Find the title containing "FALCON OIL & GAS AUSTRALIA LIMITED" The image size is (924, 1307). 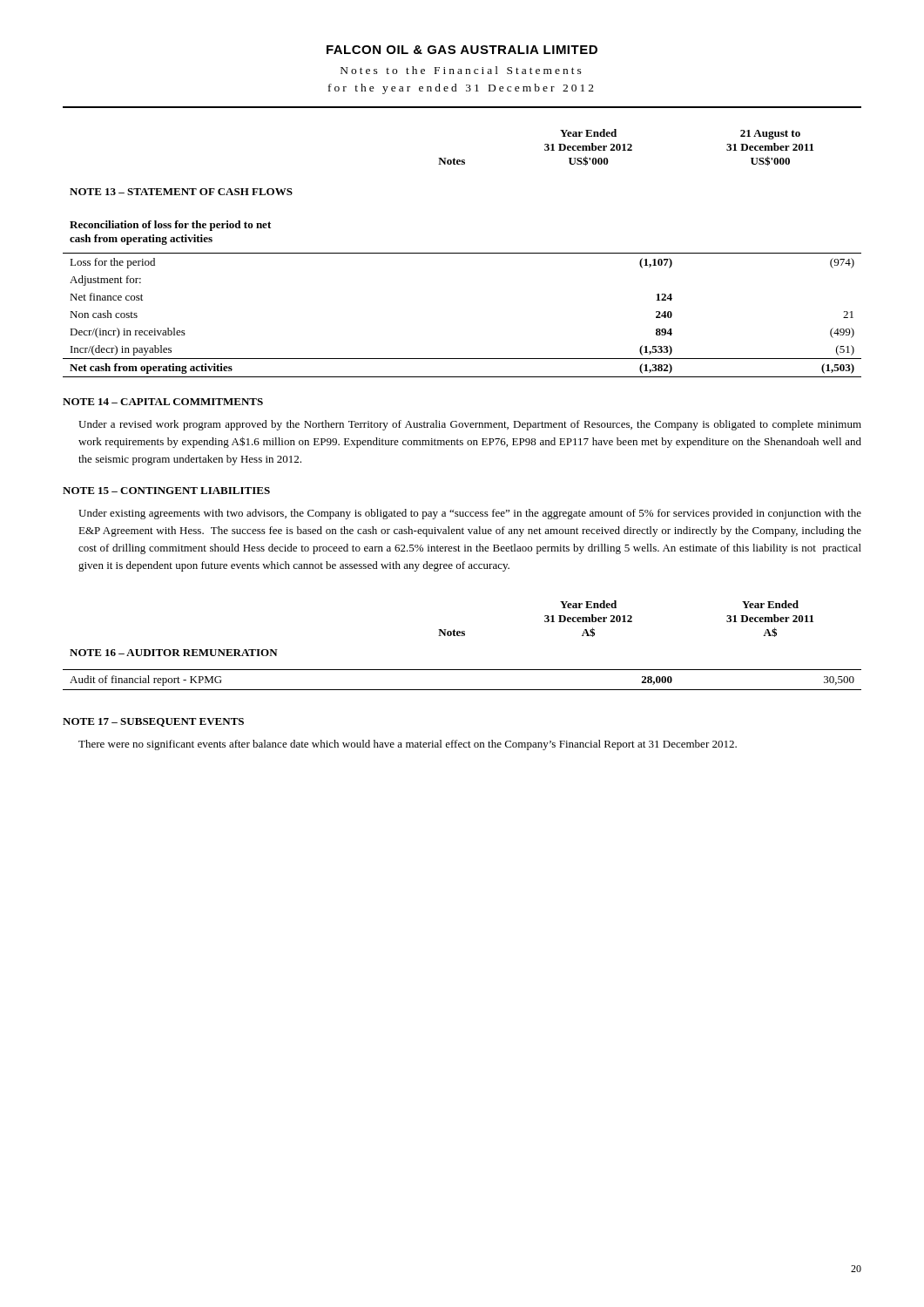pos(462,49)
